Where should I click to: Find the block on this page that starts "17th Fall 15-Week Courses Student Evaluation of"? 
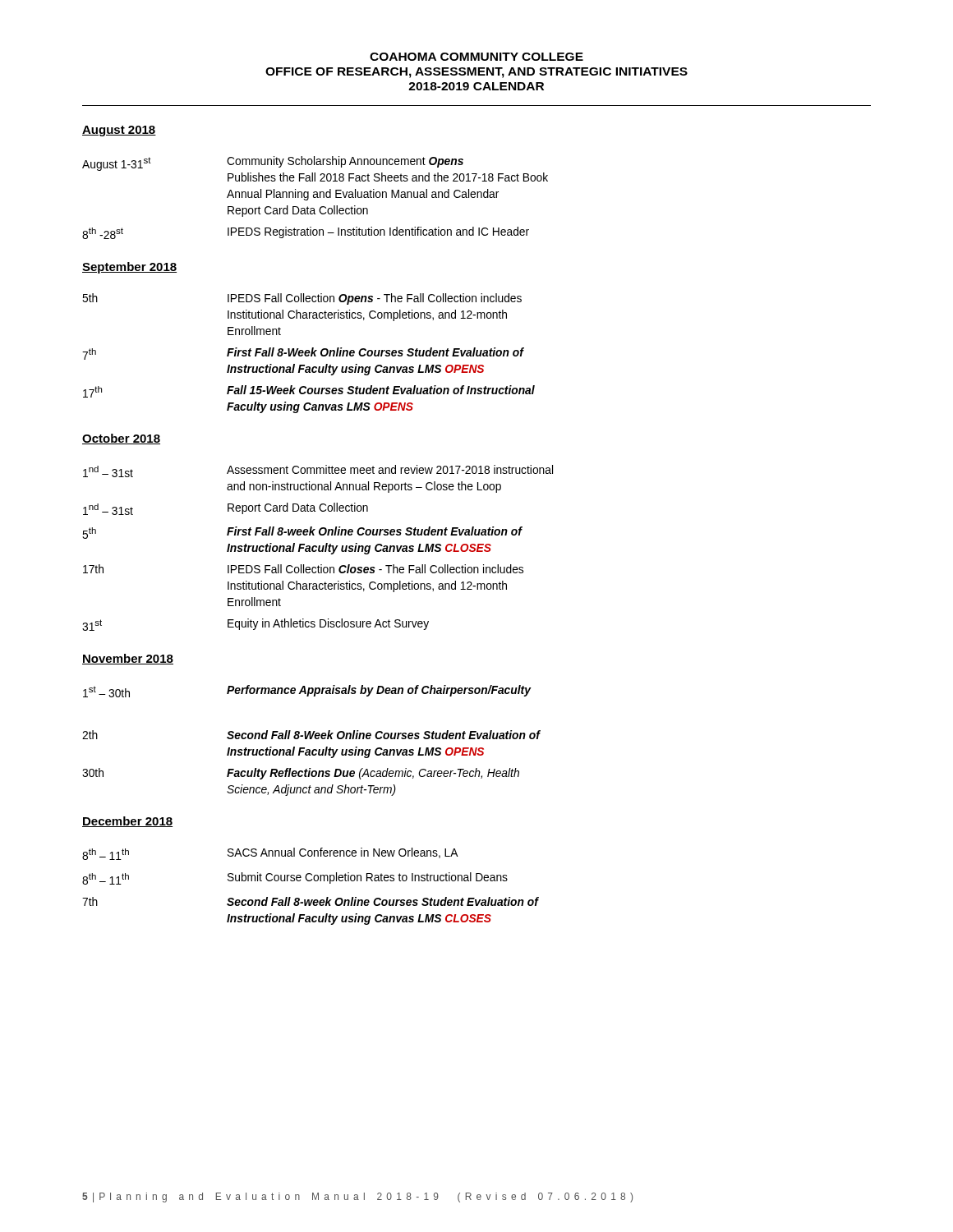(x=476, y=399)
